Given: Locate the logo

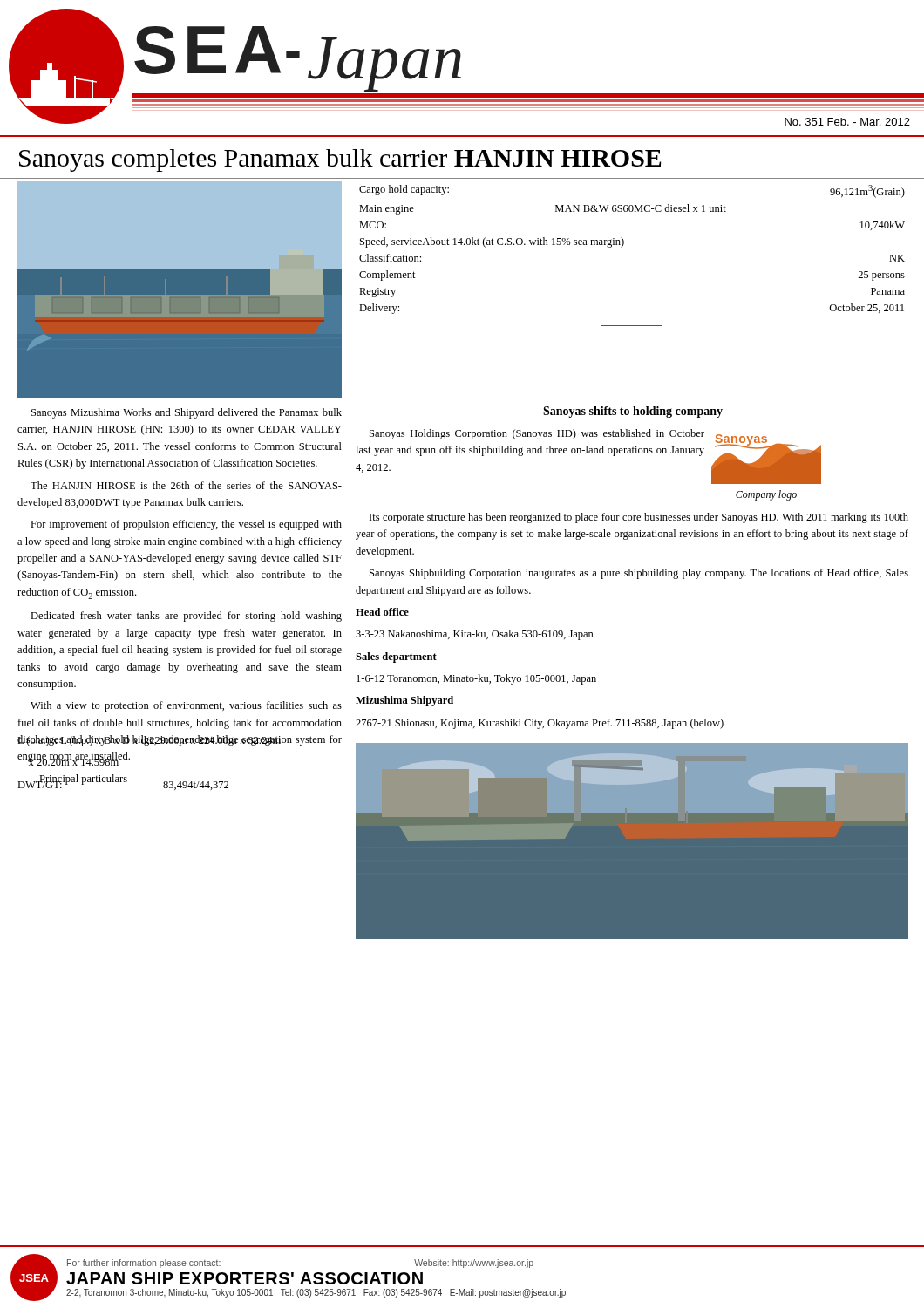Looking at the screenshot, I should point(766,456).
